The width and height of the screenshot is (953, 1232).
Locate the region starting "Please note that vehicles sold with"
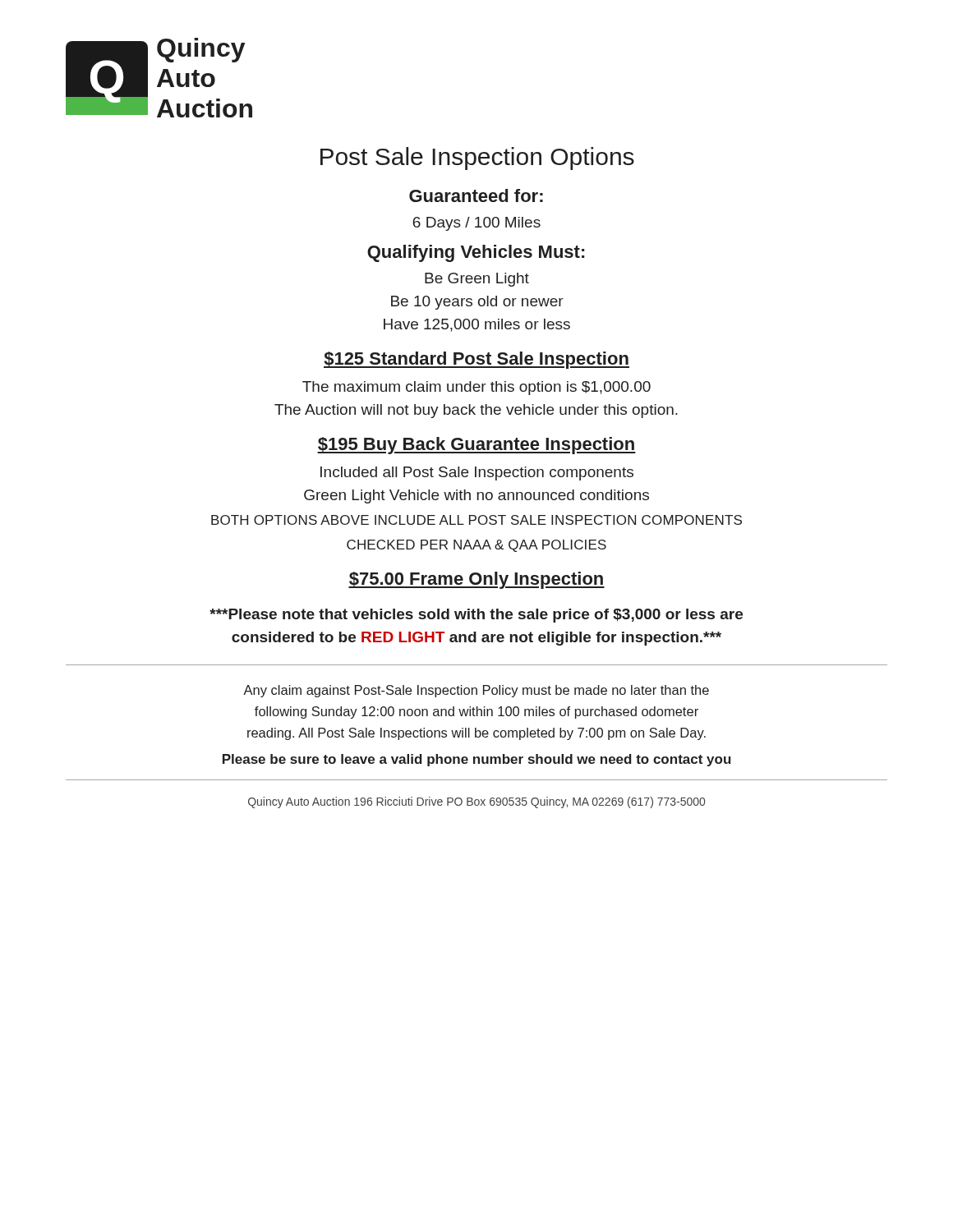pyautogui.click(x=476, y=626)
